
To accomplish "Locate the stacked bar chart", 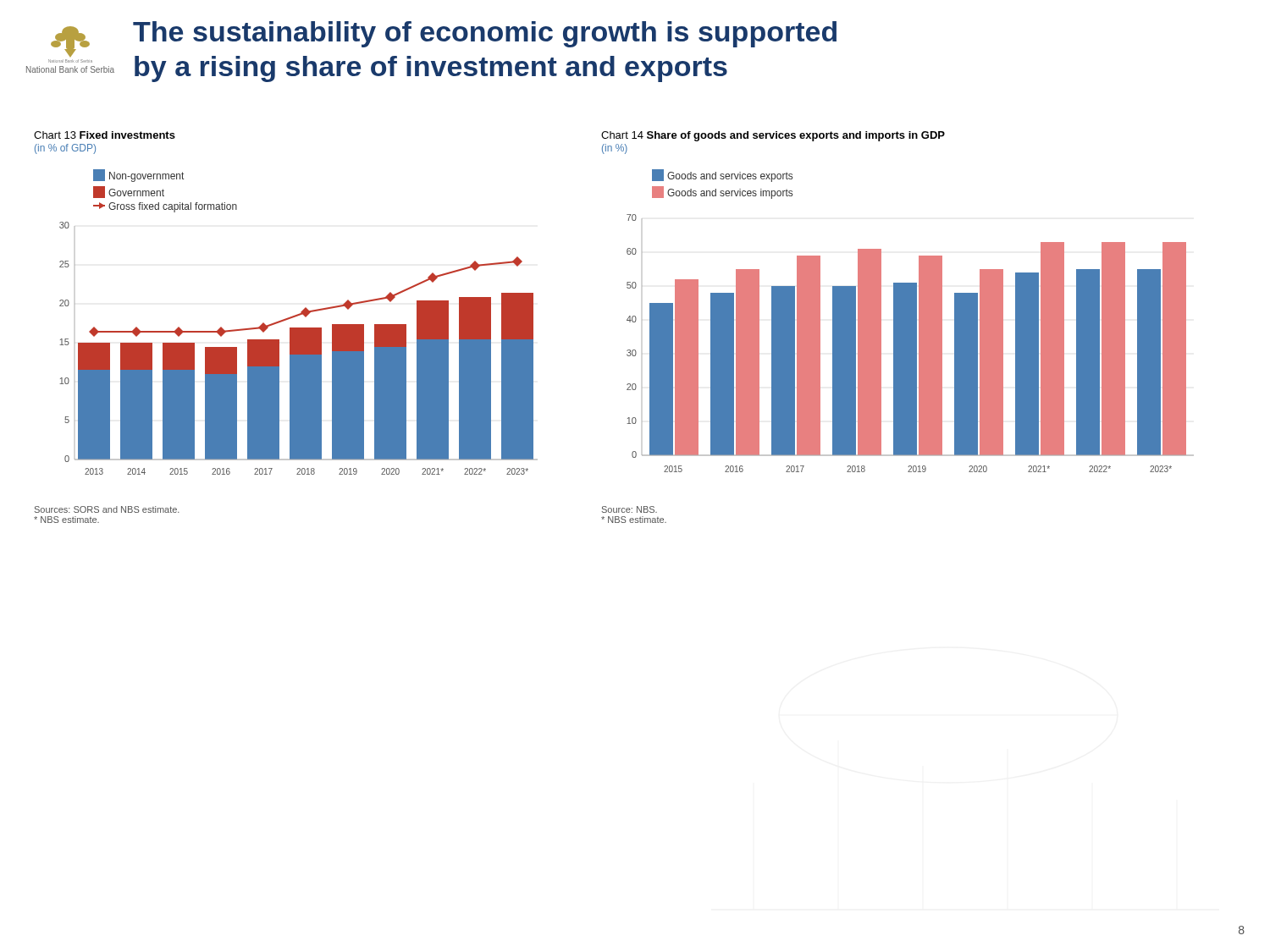I will click(292, 330).
